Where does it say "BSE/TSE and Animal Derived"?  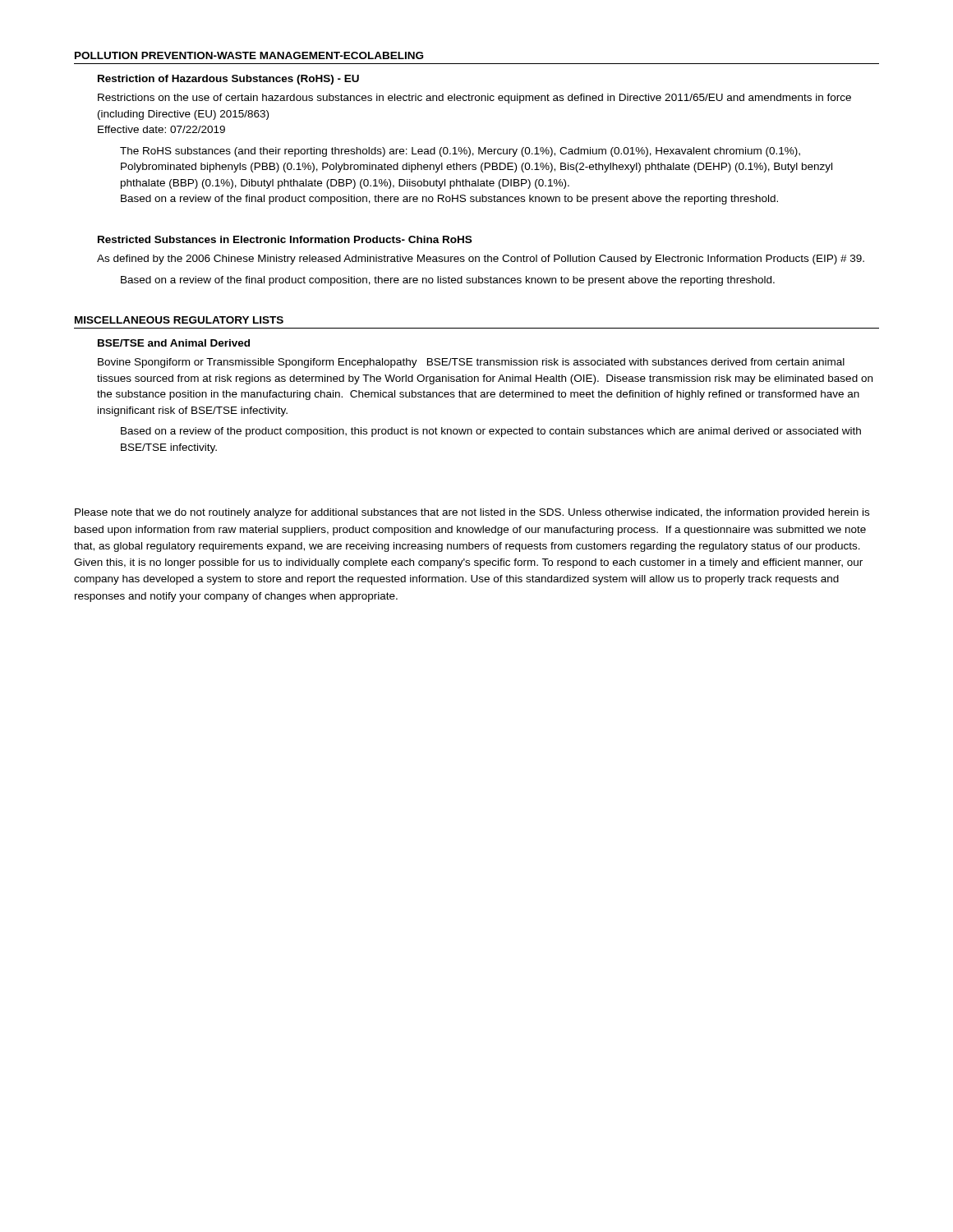coord(174,343)
